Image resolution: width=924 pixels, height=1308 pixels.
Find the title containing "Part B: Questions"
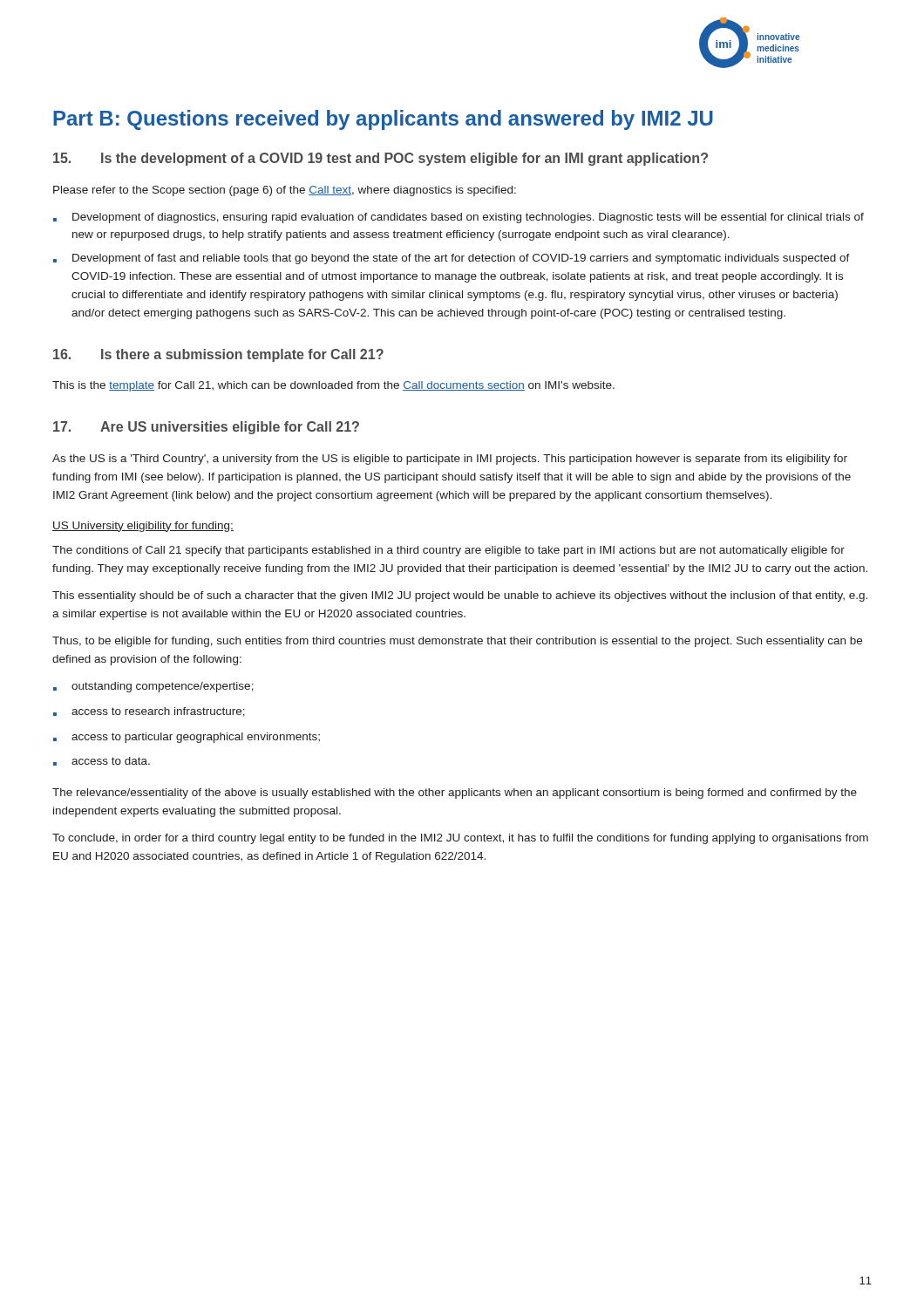383,118
